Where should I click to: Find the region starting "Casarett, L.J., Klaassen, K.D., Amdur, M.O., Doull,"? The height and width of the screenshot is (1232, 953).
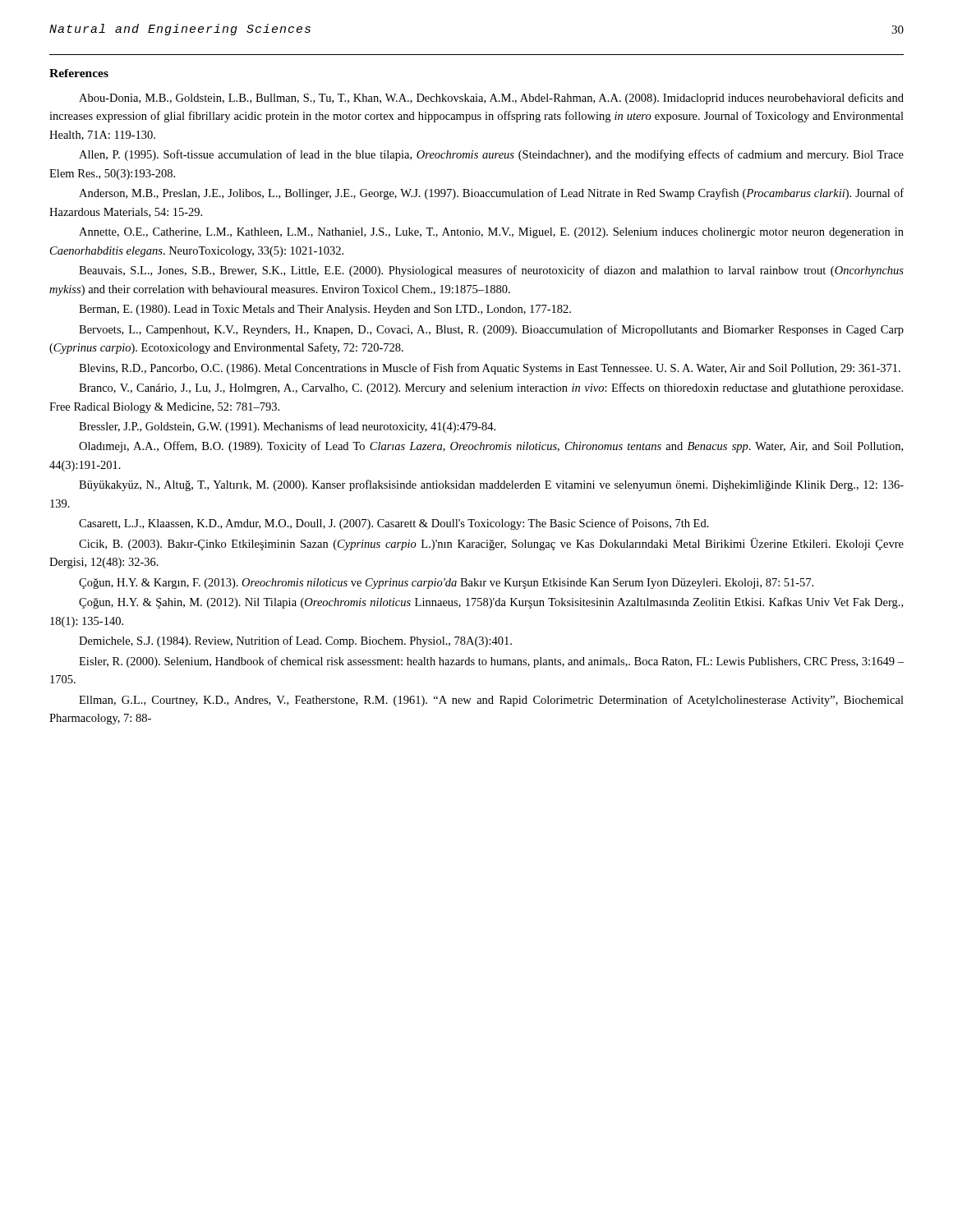pyautogui.click(x=394, y=523)
